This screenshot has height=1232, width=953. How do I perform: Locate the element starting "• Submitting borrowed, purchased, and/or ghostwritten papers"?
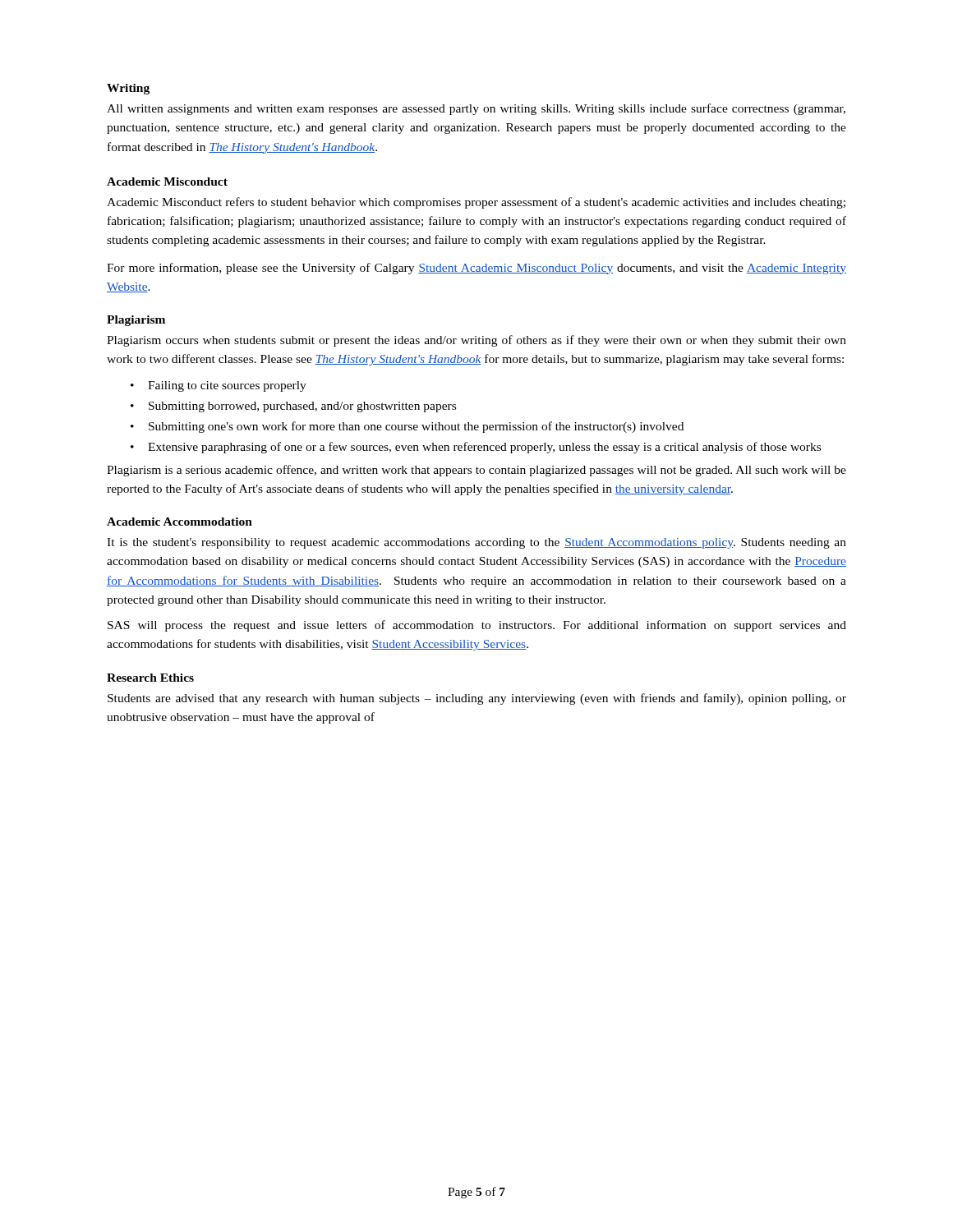293,405
